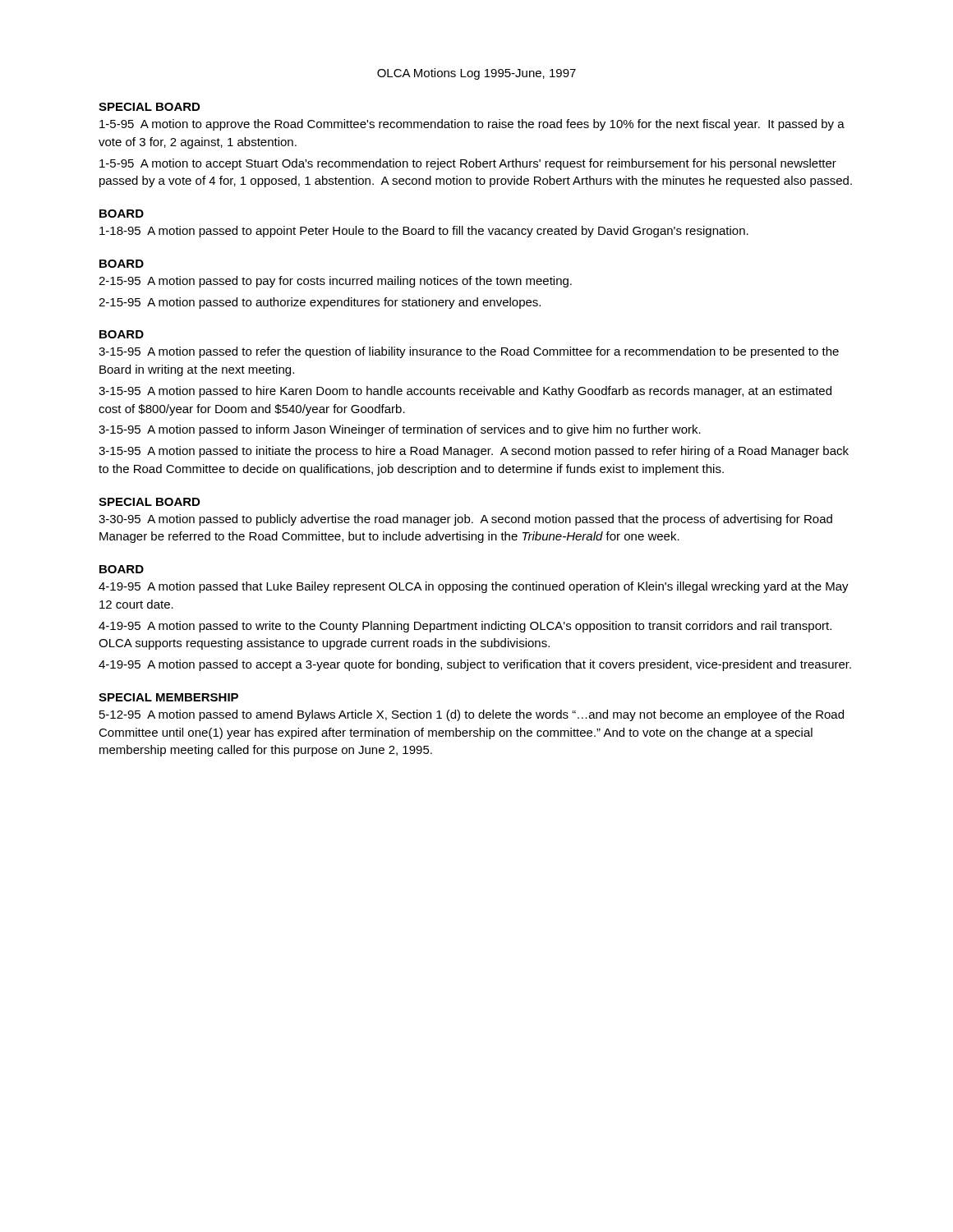
Task: Locate the text block that reads "3-15-95 A motion passed to refer"
Action: pyautogui.click(x=469, y=352)
